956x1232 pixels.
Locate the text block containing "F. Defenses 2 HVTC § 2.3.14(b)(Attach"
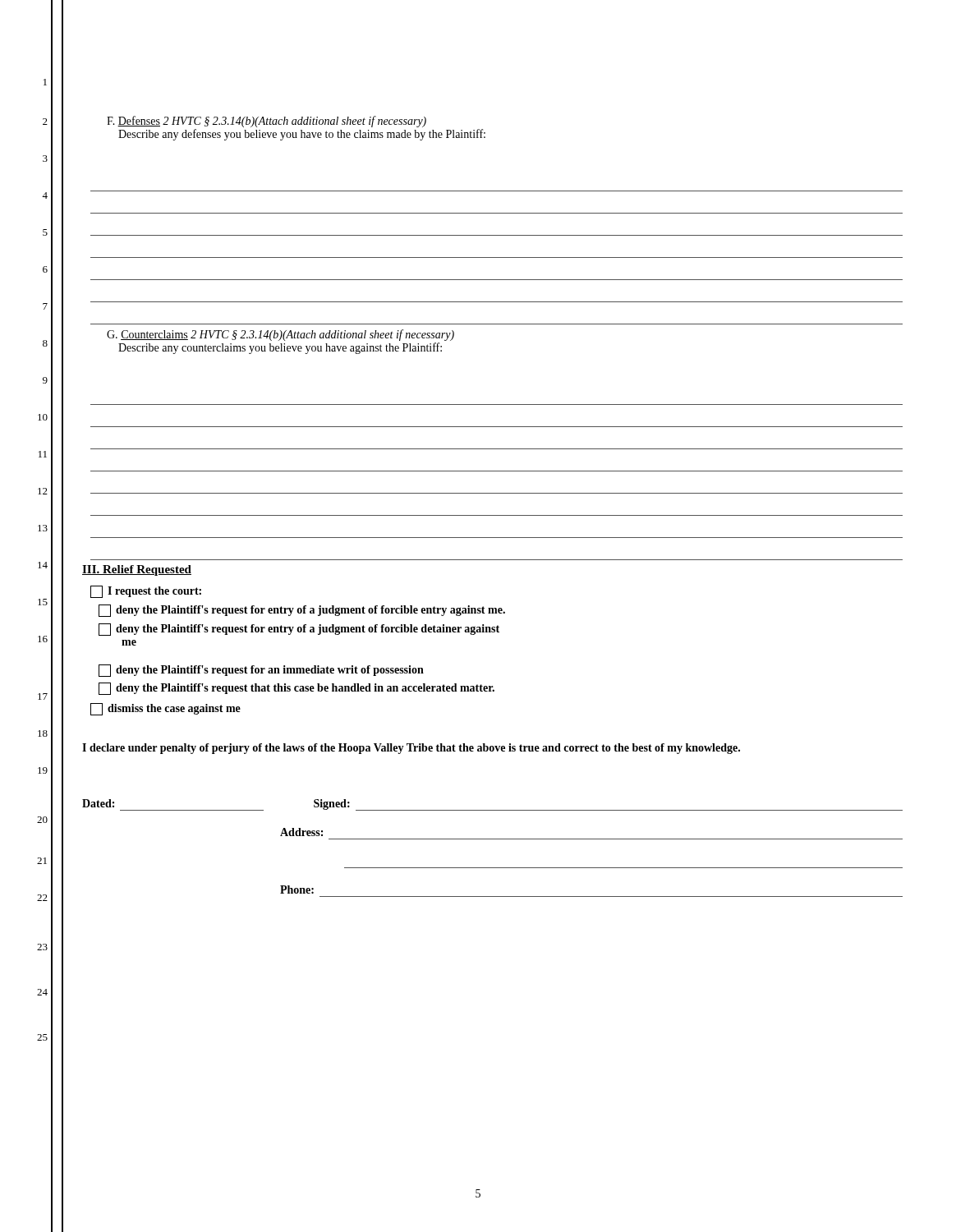click(297, 128)
